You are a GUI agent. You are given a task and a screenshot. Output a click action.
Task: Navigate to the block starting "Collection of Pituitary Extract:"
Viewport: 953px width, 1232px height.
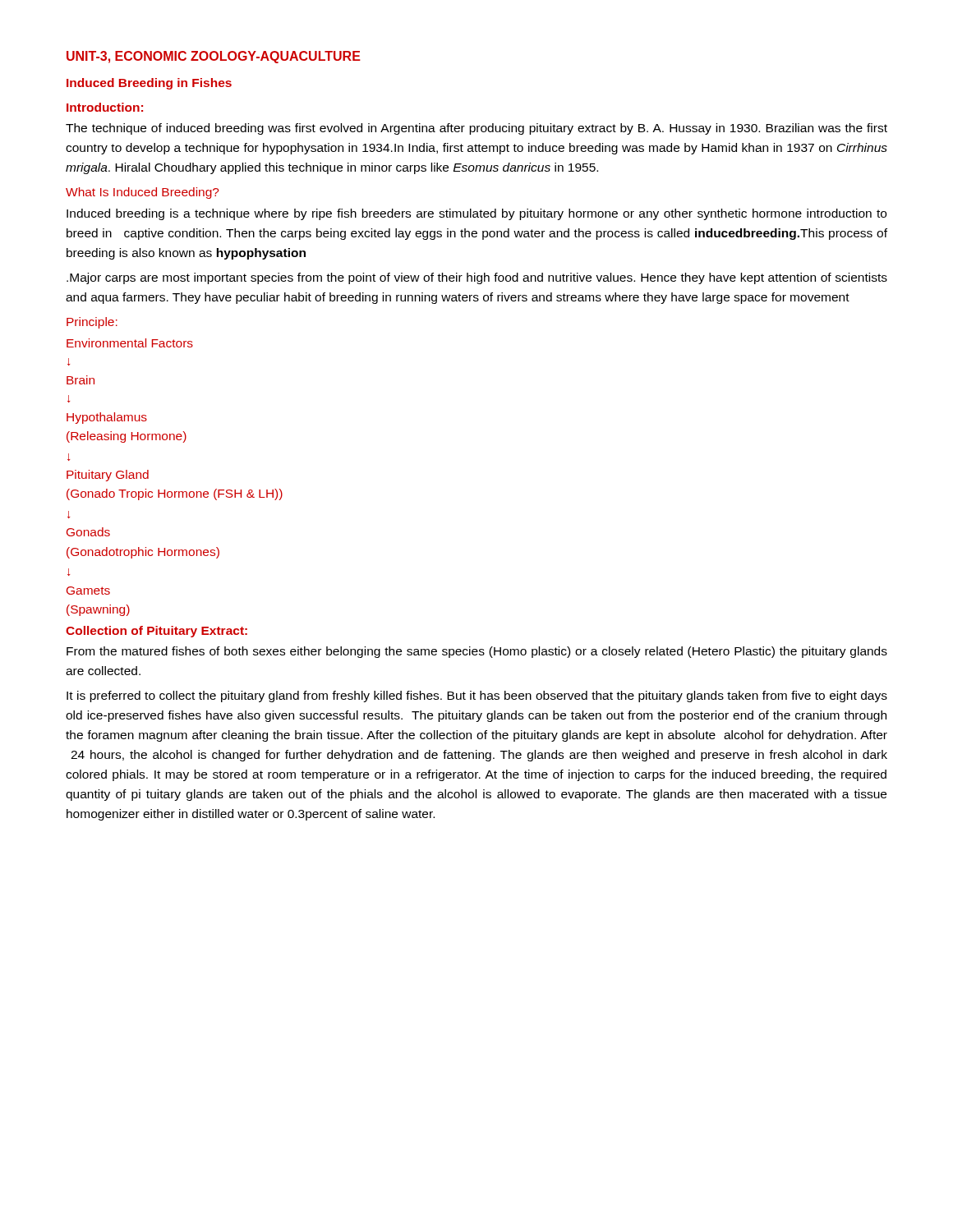click(x=157, y=630)
